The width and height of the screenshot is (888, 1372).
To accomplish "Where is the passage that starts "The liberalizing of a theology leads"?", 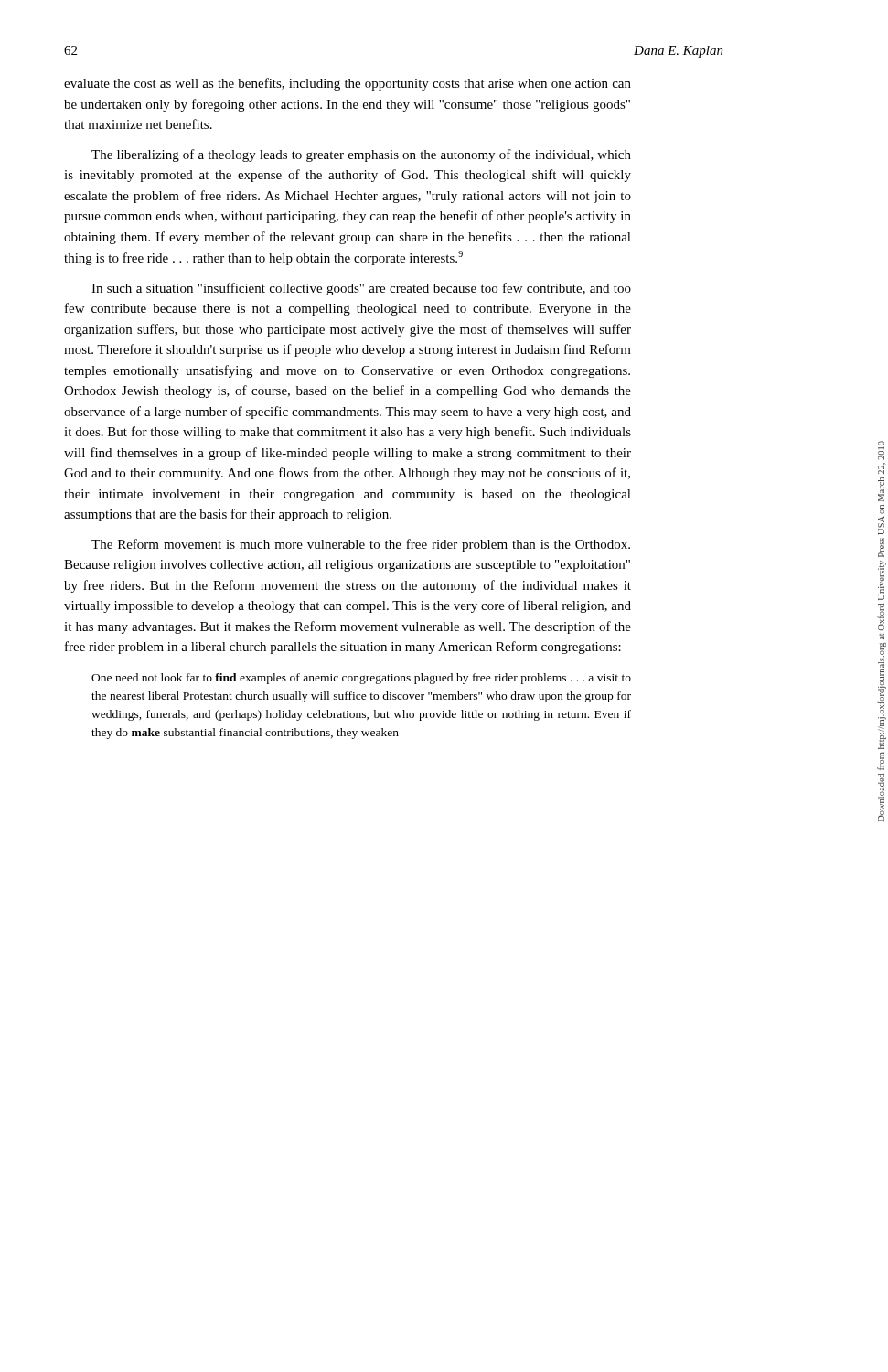I will coord(348,206).
